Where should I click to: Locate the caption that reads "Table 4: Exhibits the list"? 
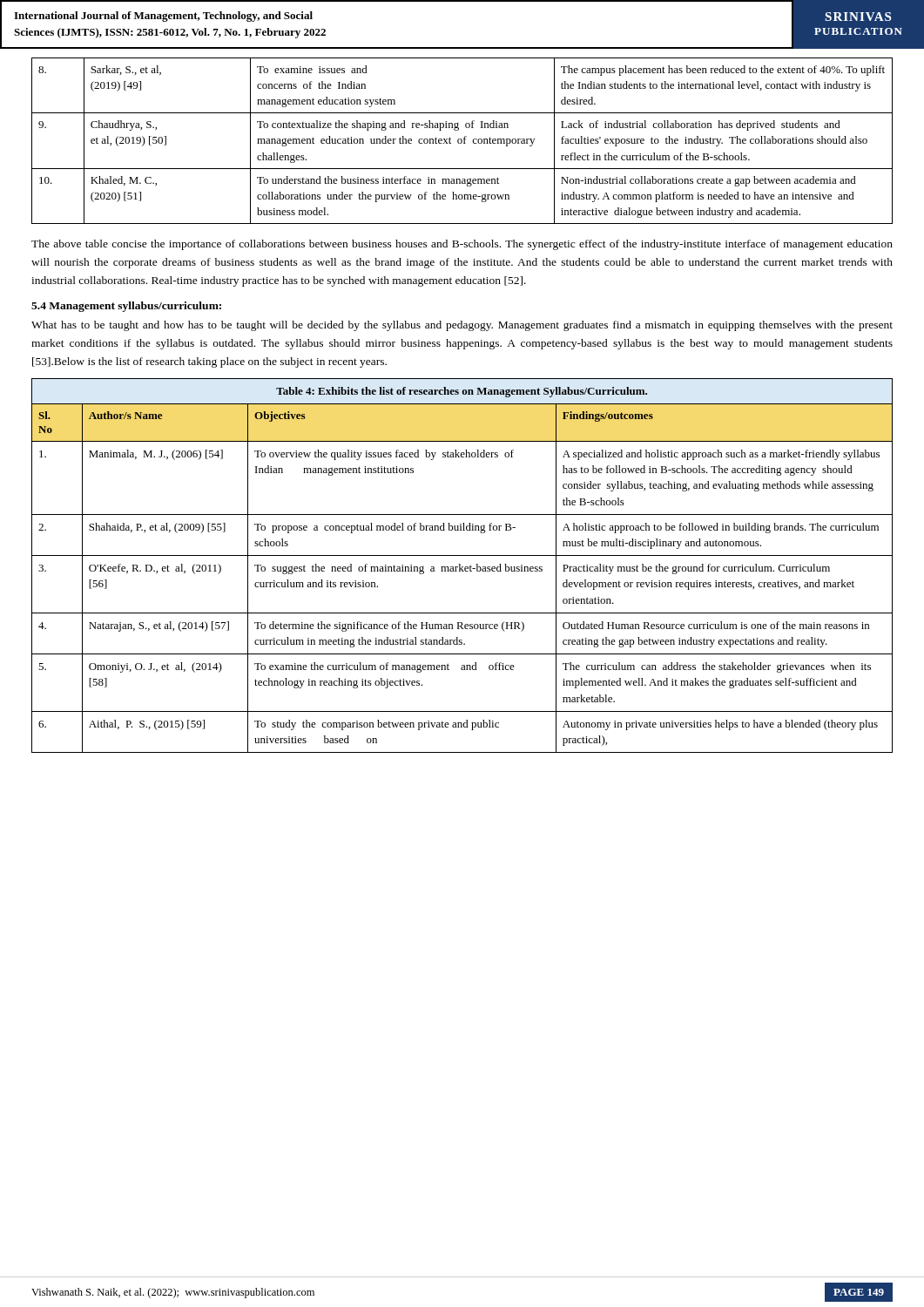point(462,566)
